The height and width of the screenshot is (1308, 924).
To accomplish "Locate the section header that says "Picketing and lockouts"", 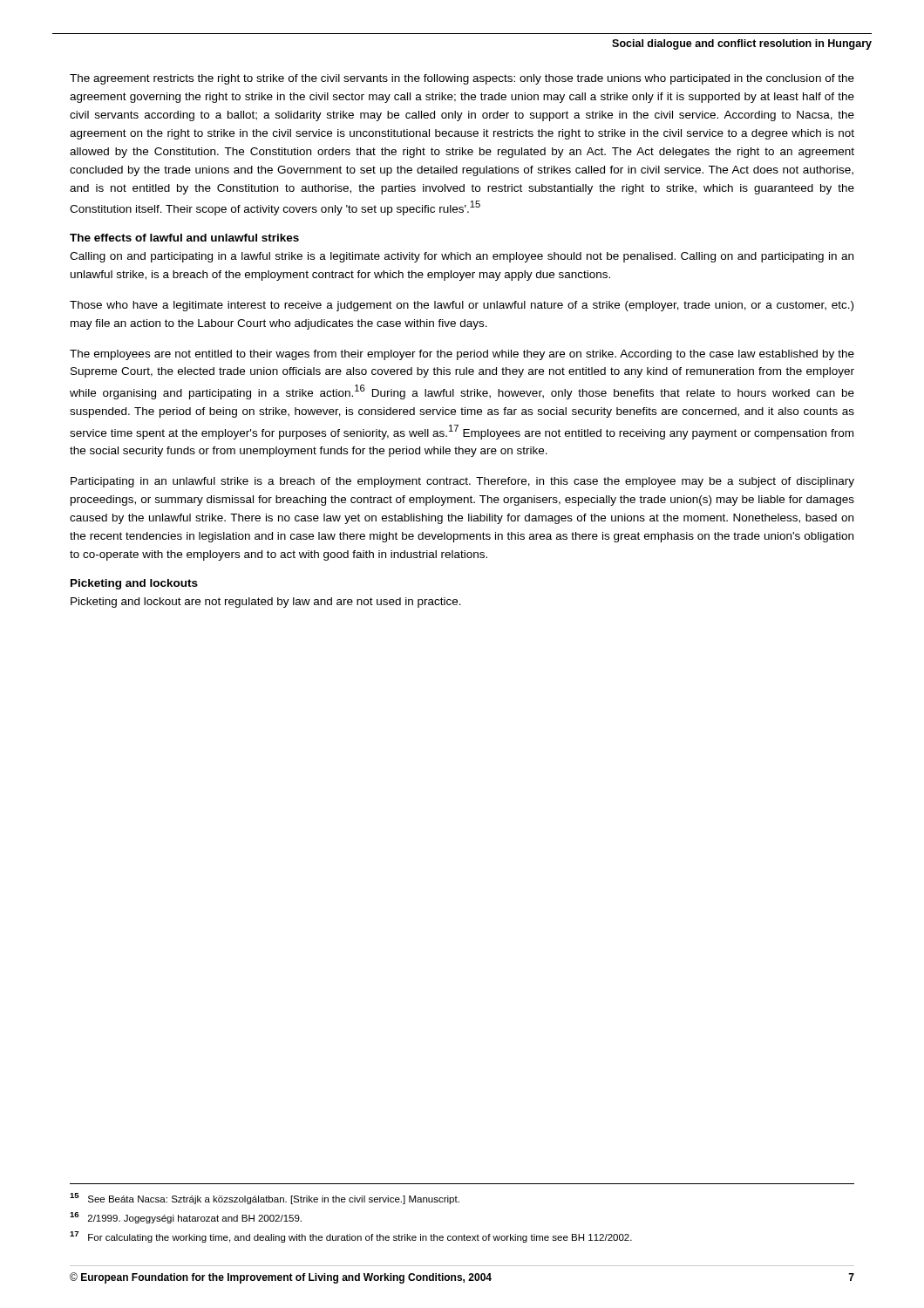I will [x=134, y=583].
